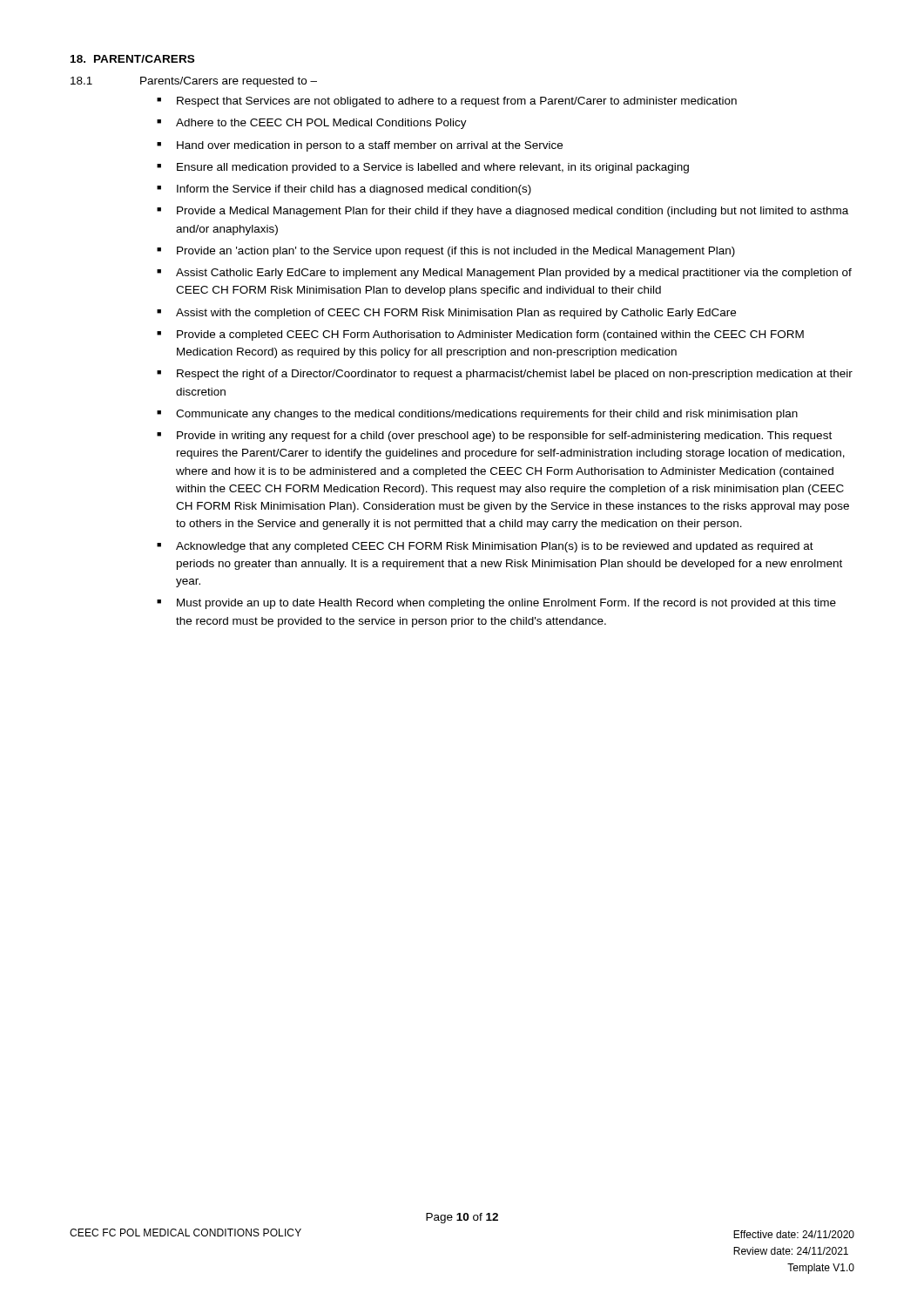924x1307 pixels.
Task: Click the passage that begins "■ Hand over medication in person"
Action: coord(360,145)
